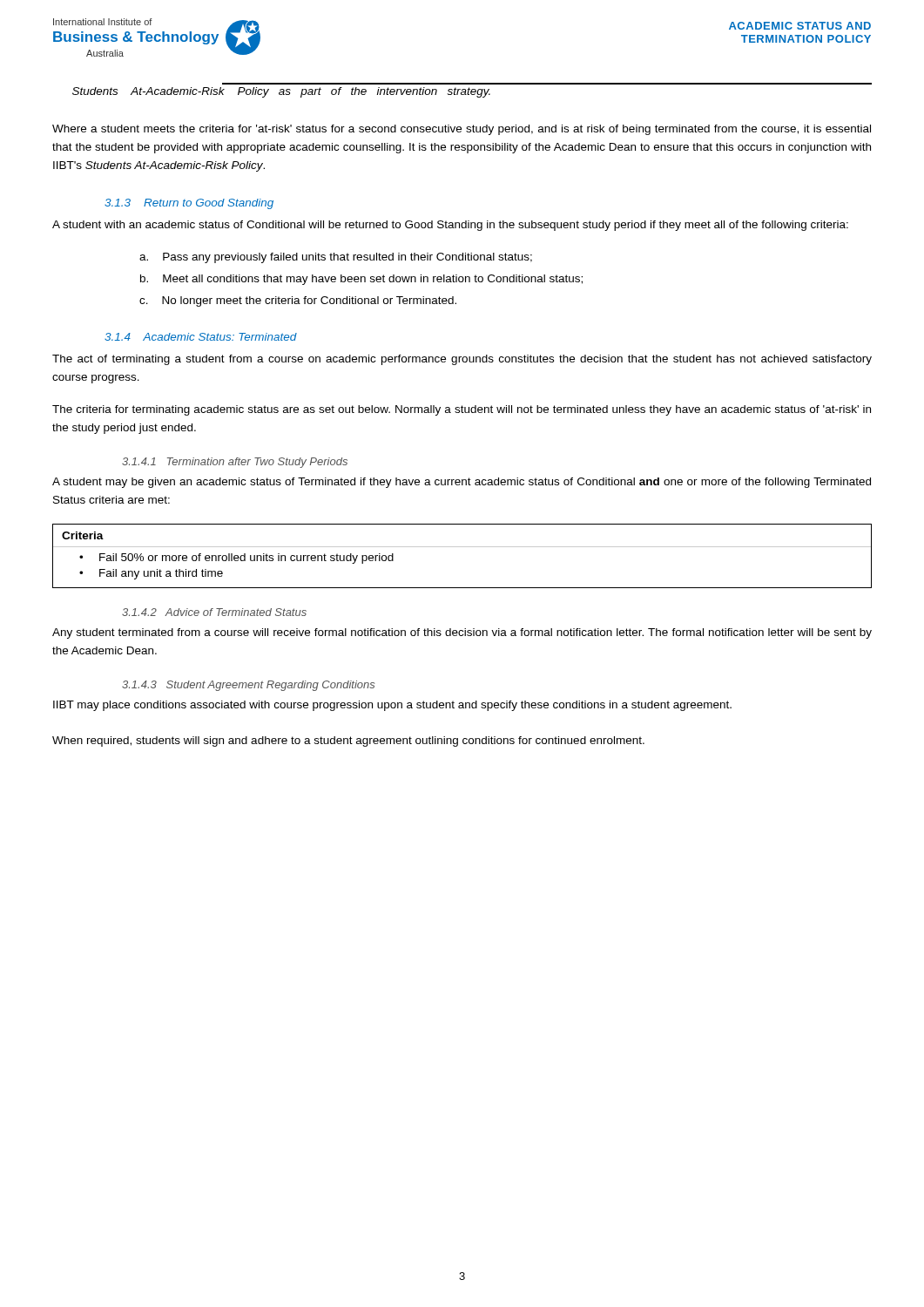This screenshot has height=1307, width=924.
Task: Locate the text block with the text "A student may be given an academic status"
Action: tap(462, 491)
